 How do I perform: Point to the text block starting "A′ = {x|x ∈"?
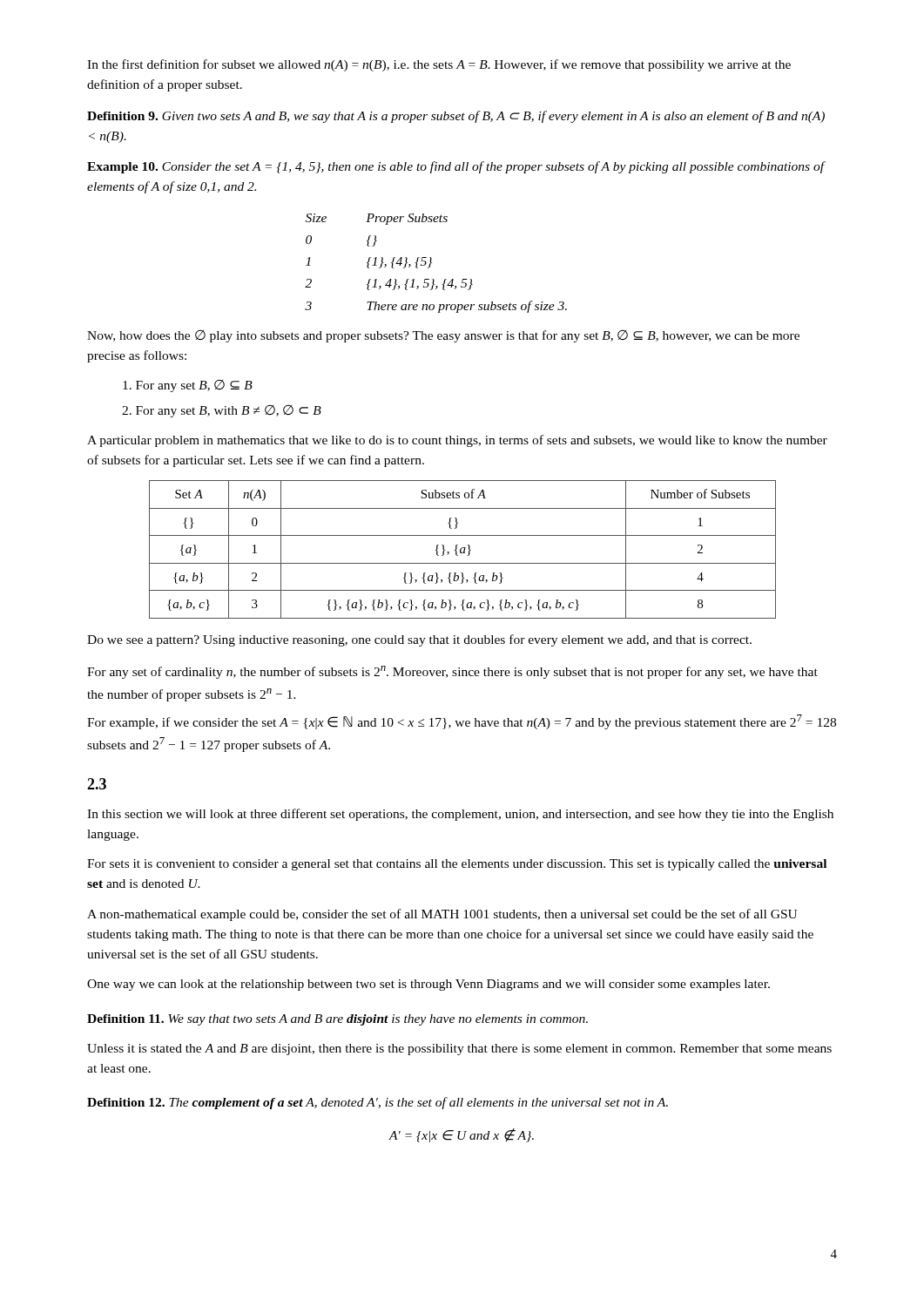point(462,1135)
